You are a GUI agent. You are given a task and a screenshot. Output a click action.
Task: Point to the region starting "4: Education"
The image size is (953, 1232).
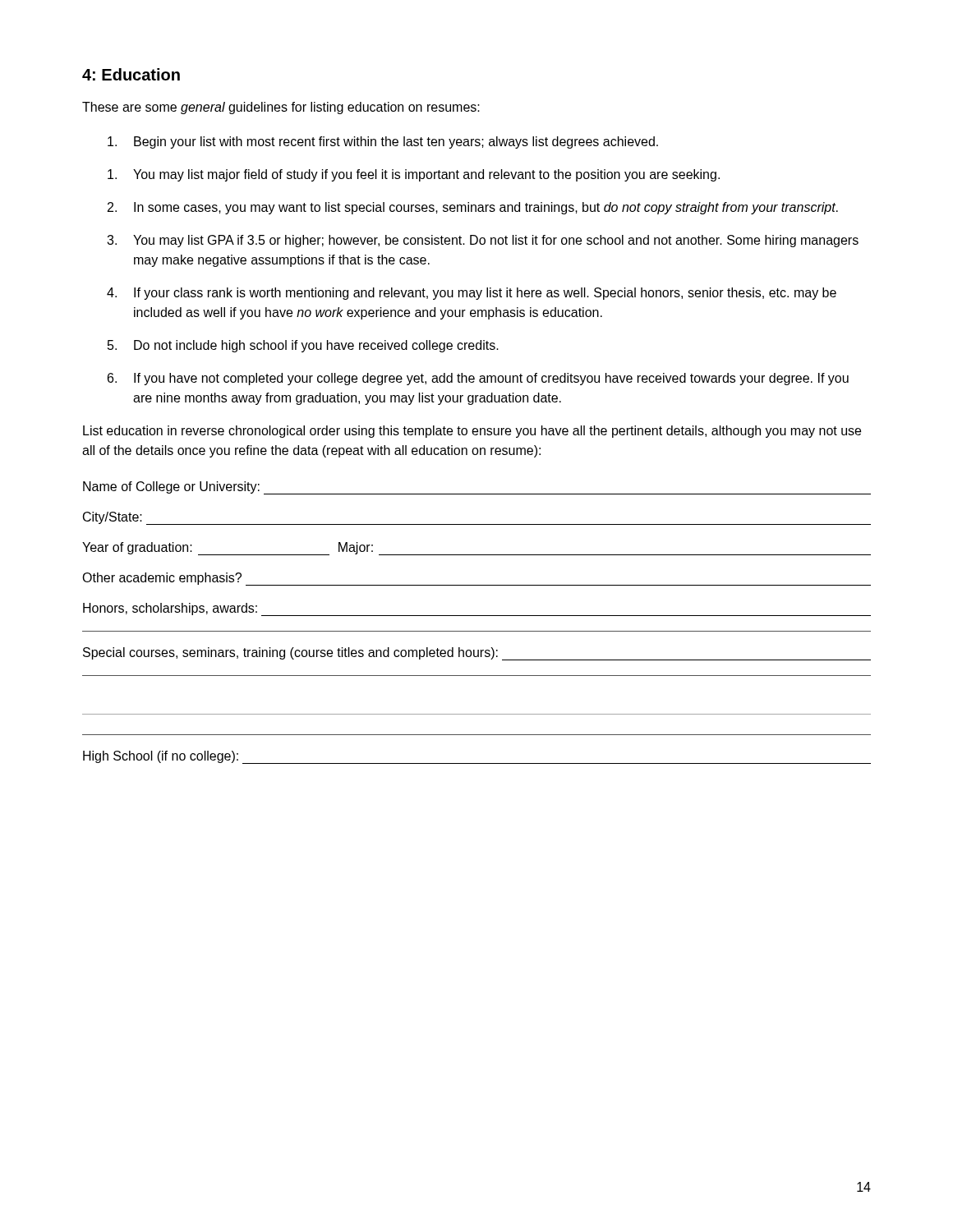pos(131,75)
